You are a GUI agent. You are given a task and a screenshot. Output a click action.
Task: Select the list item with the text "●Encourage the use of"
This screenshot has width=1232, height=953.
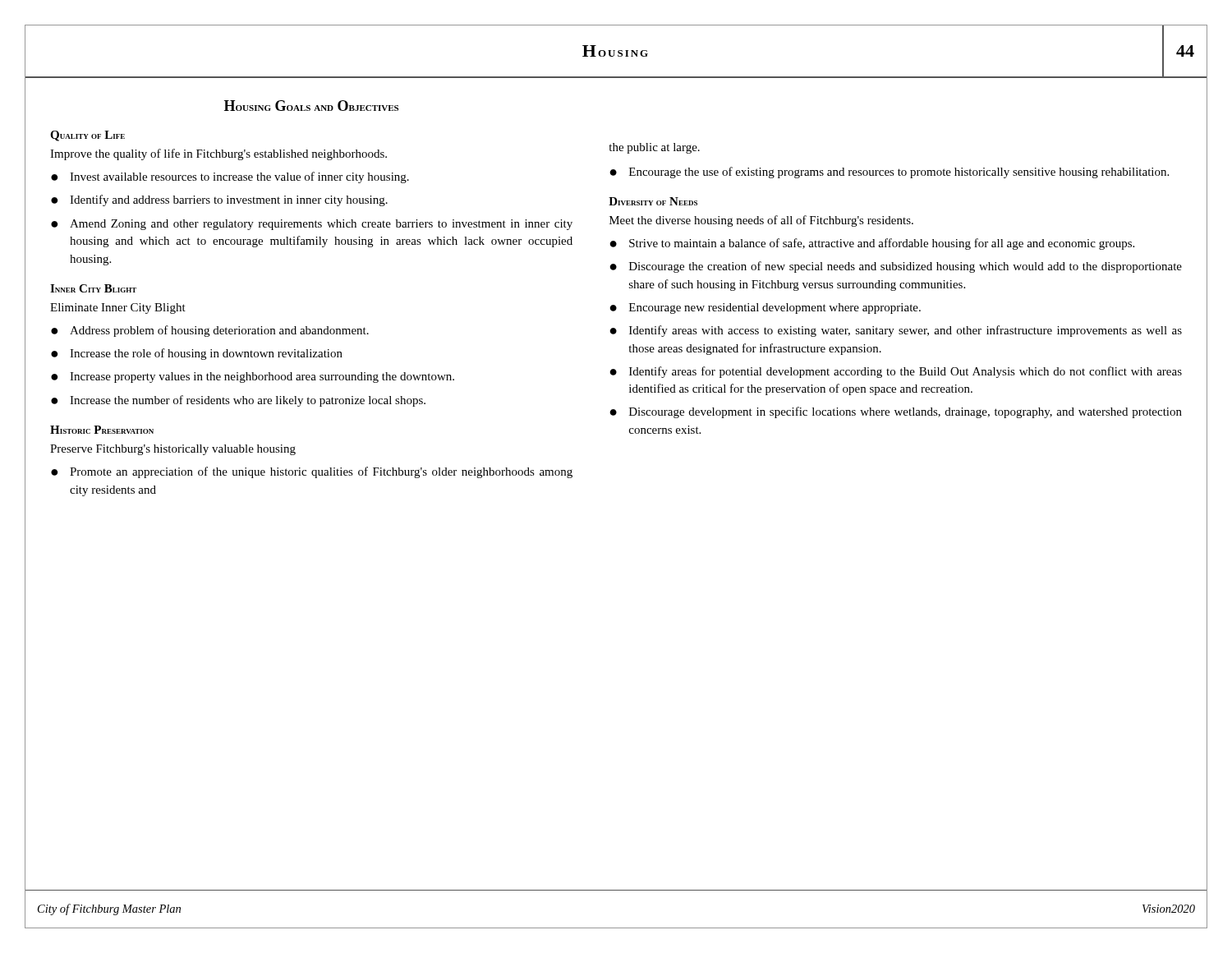coord(895,172)
